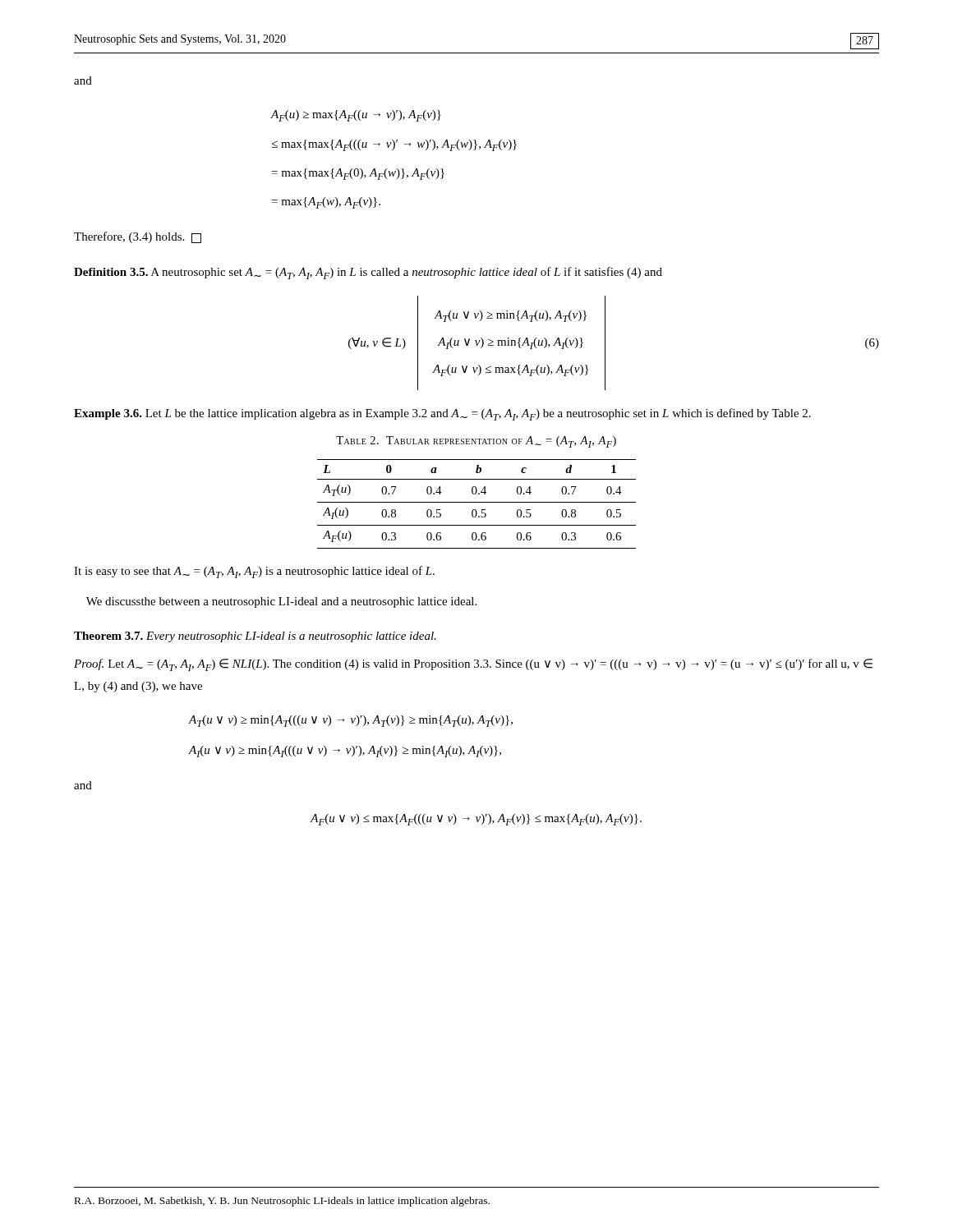This screenshot has height=1232, width=953.
Task: Navigate to the region starting "(∀u, v ∈ L) AT(u ∨ v)"
Action: point(476,343)
